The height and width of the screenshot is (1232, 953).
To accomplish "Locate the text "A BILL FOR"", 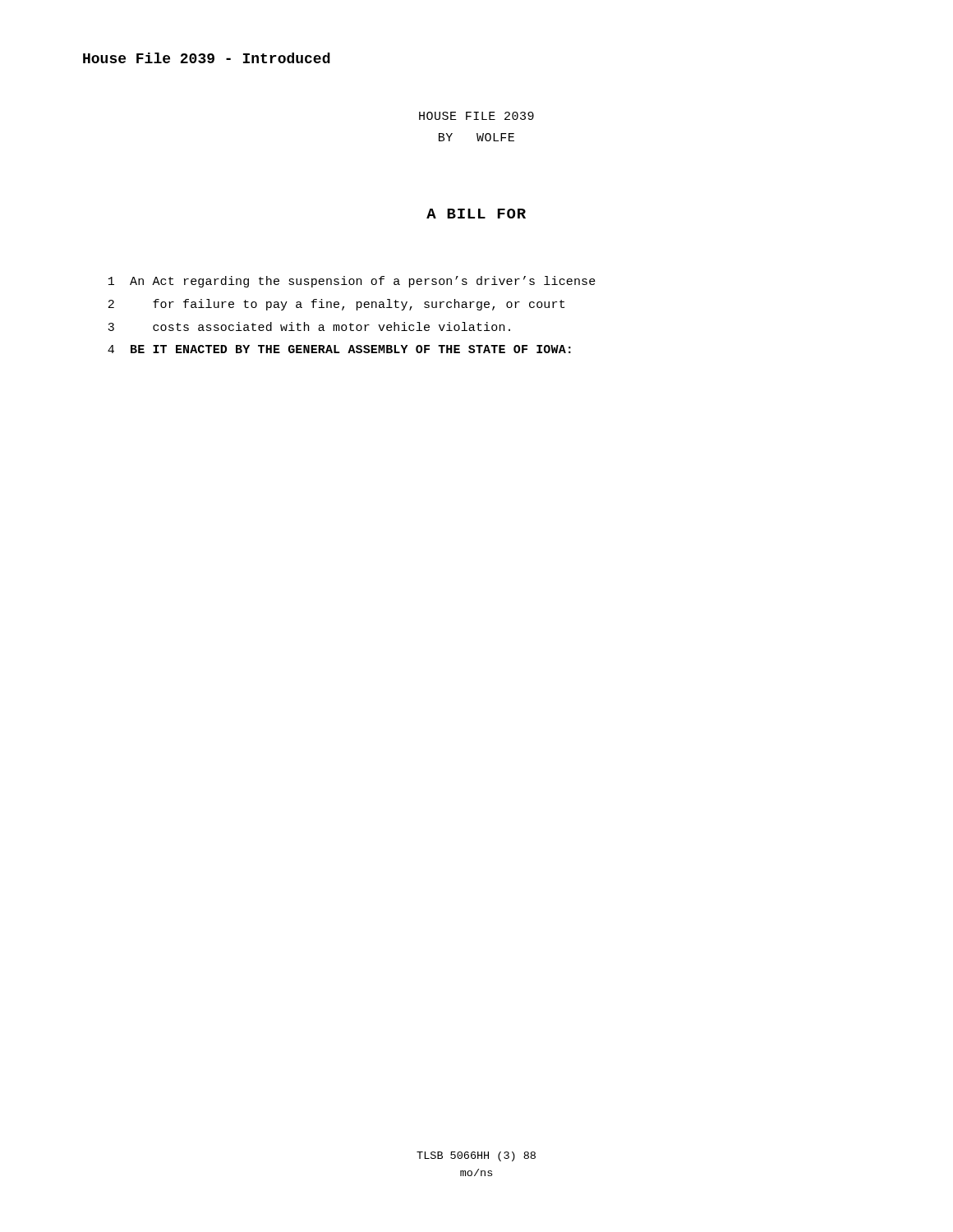I will click(x=476, y=214).
